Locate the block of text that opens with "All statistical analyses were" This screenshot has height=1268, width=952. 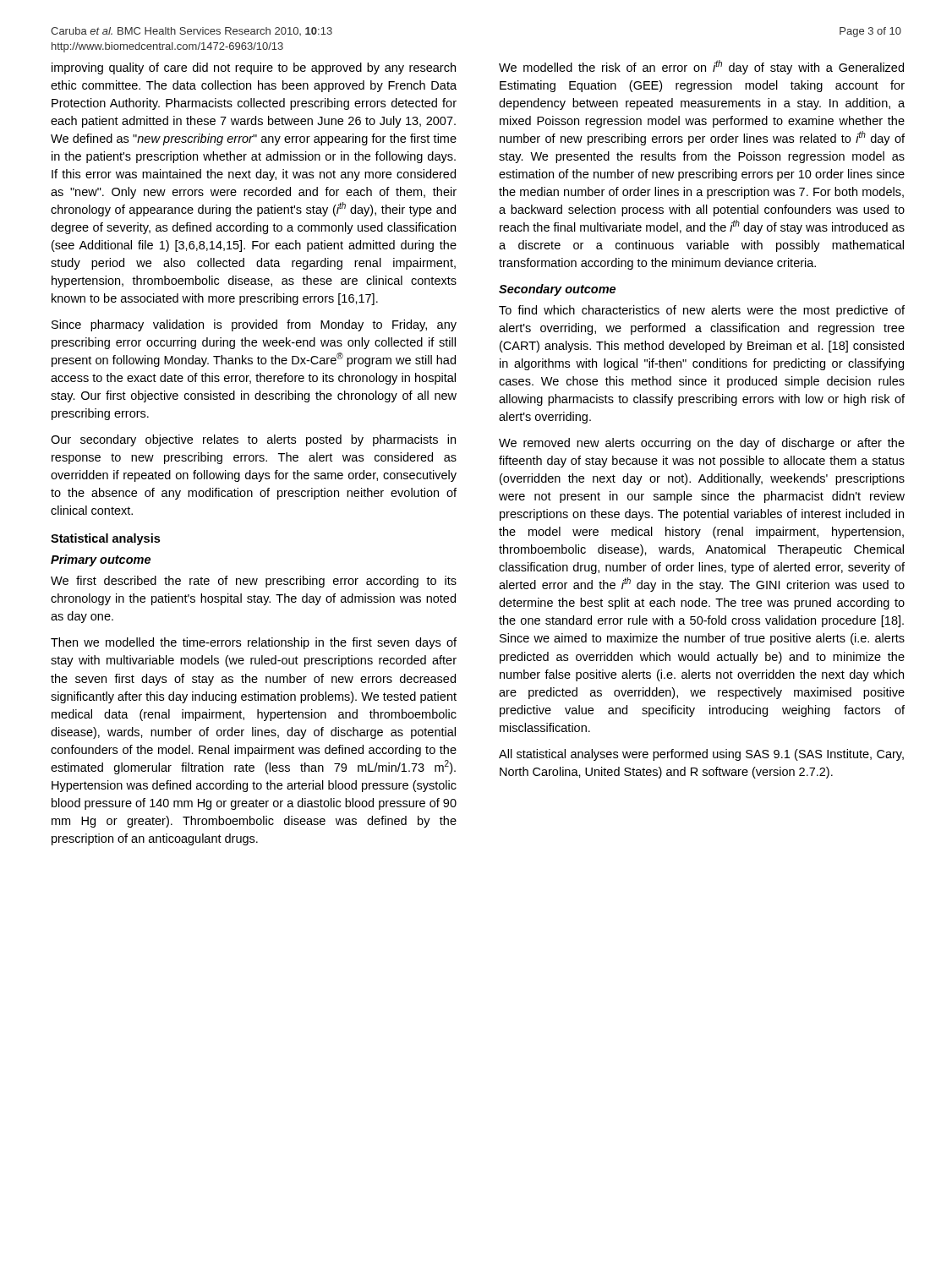(x=702, y=763)
